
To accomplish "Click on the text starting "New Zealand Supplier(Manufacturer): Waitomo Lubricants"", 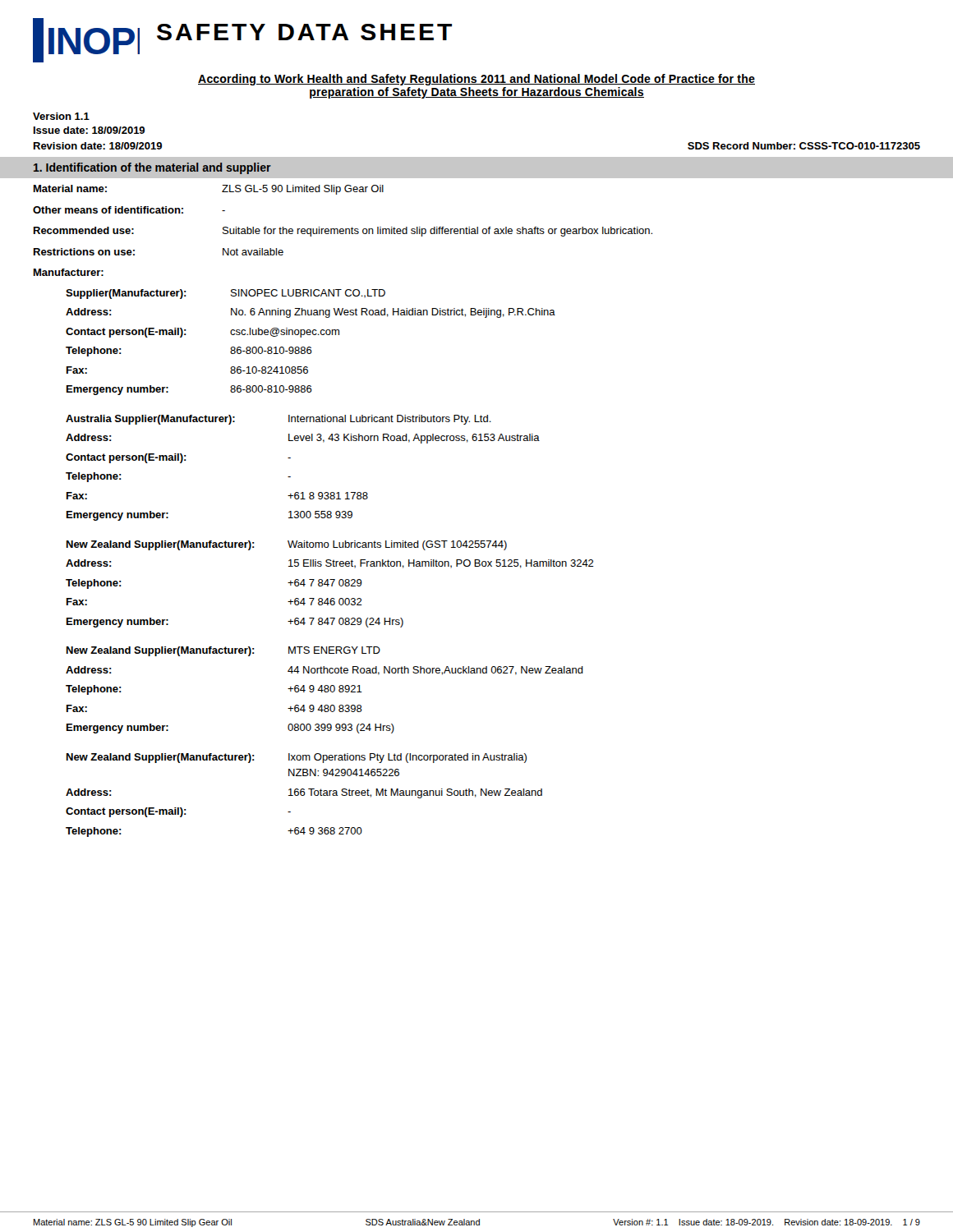I will pos(493,544).
